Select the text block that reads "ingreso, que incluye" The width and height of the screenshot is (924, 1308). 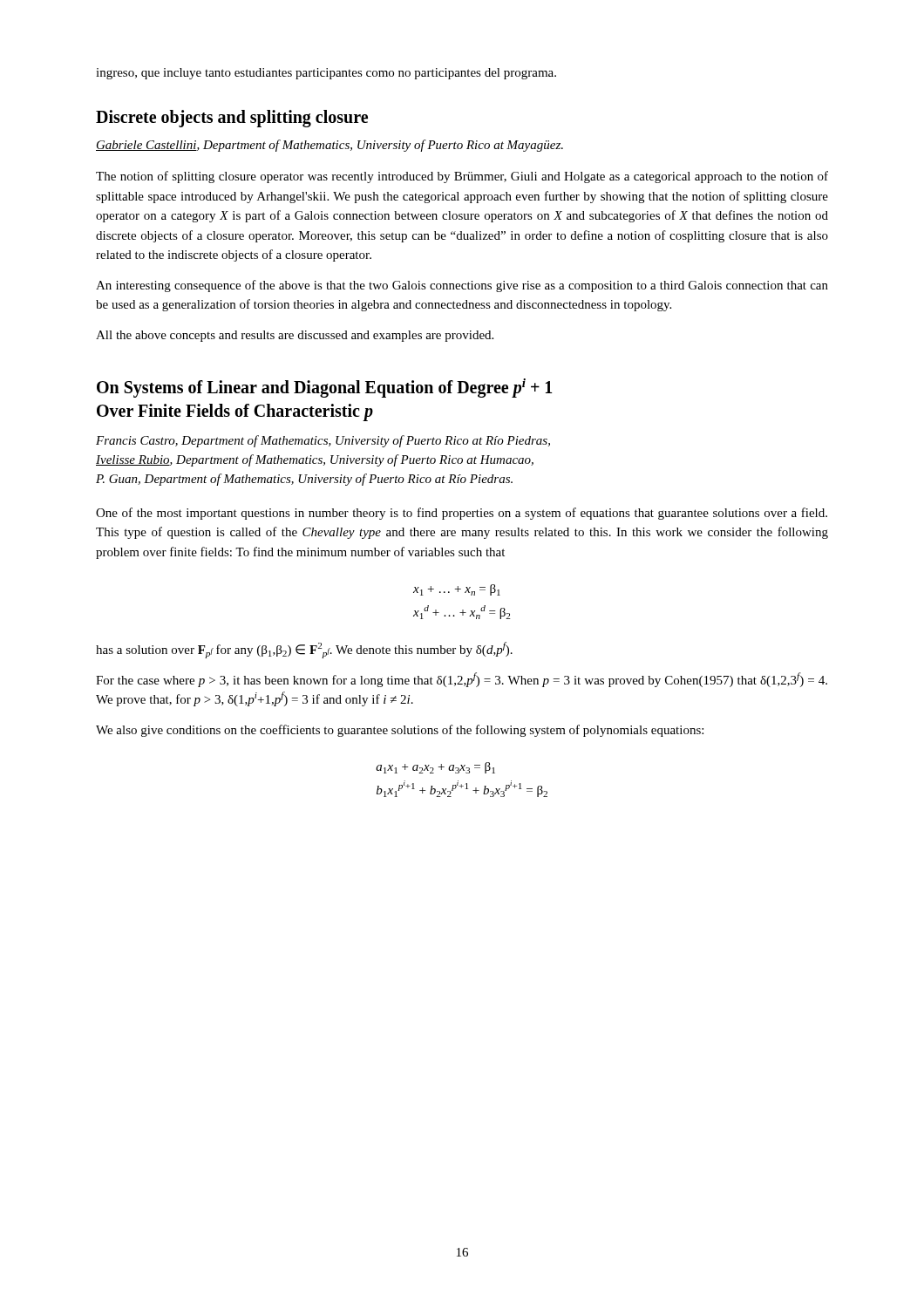[462, 73]
